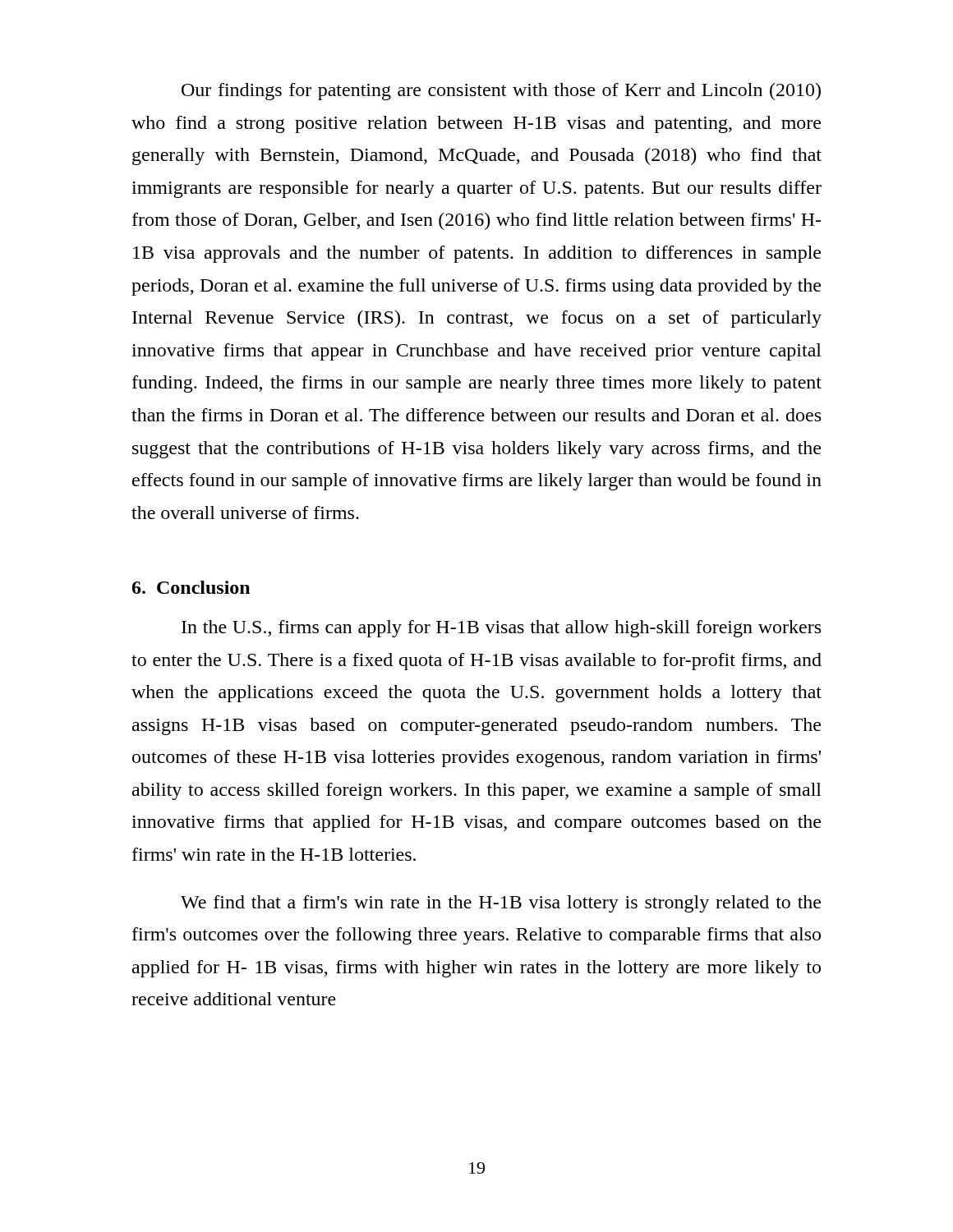Where does it say "6. Conclusion"?
The width and height of the screenshot is (953, 1232).
click(x=191, y=587)
